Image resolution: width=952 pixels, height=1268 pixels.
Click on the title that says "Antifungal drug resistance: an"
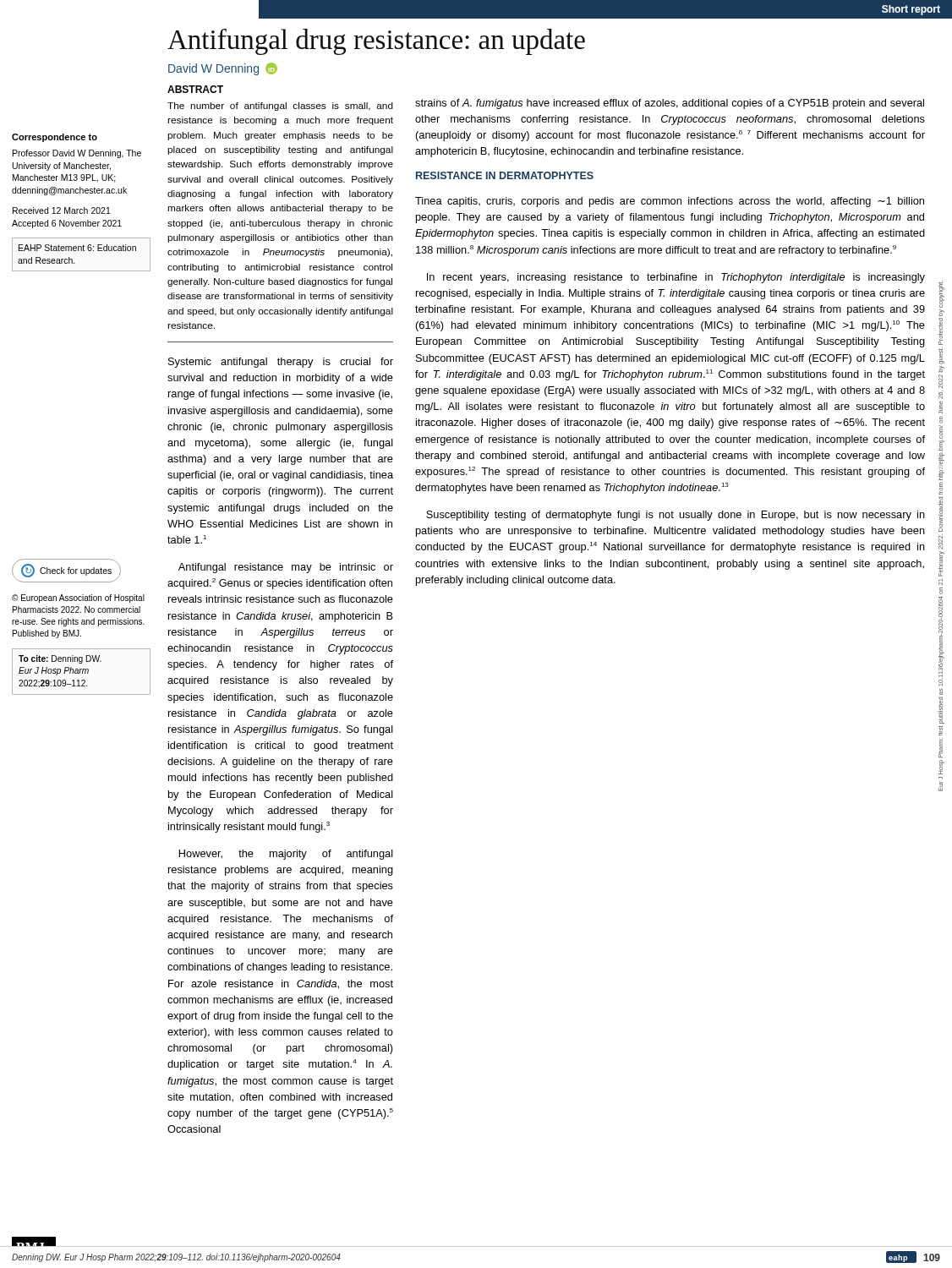pyautogui.click(x=377, y=40)
